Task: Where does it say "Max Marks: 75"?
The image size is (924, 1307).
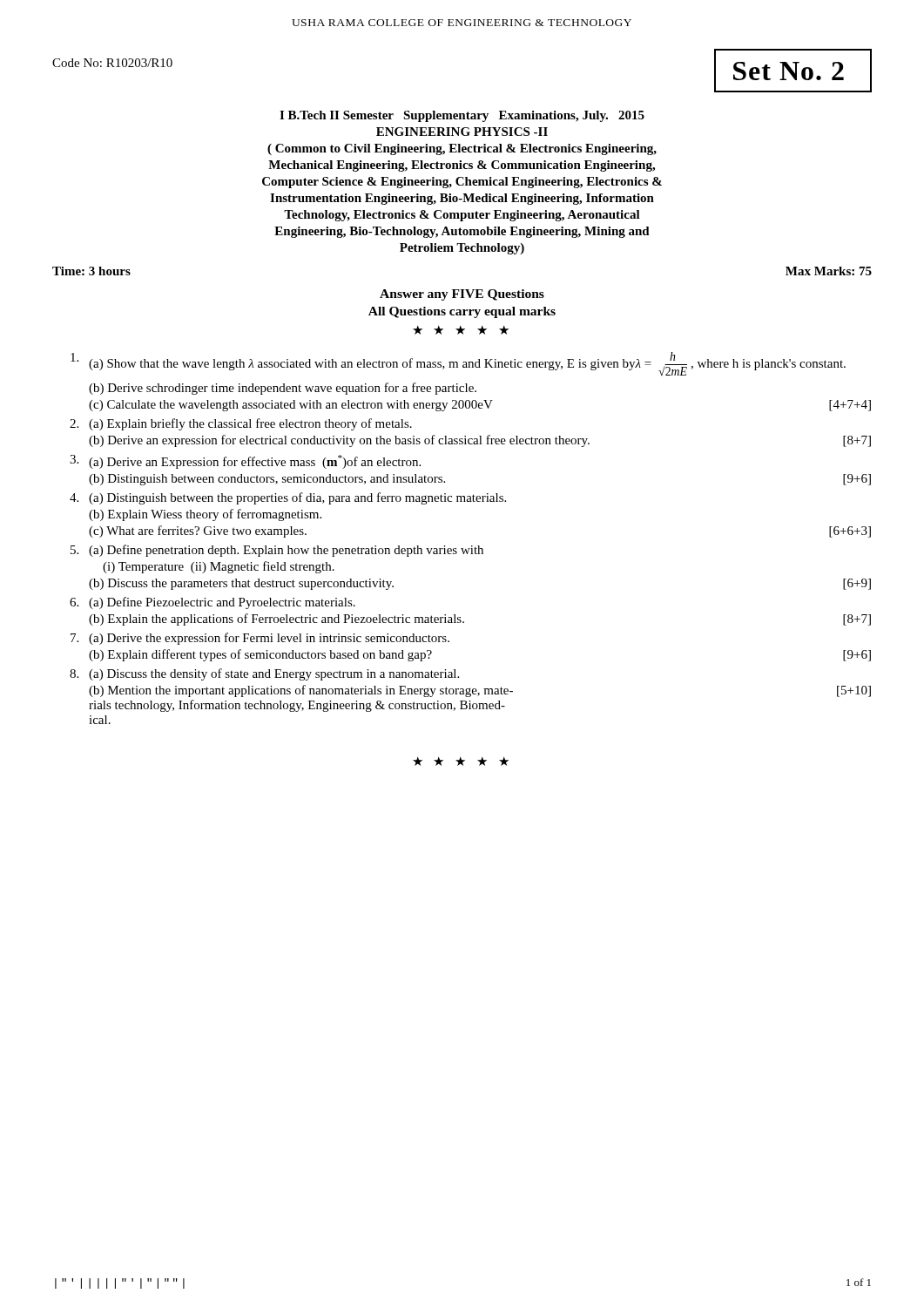Action: point(829,271)
